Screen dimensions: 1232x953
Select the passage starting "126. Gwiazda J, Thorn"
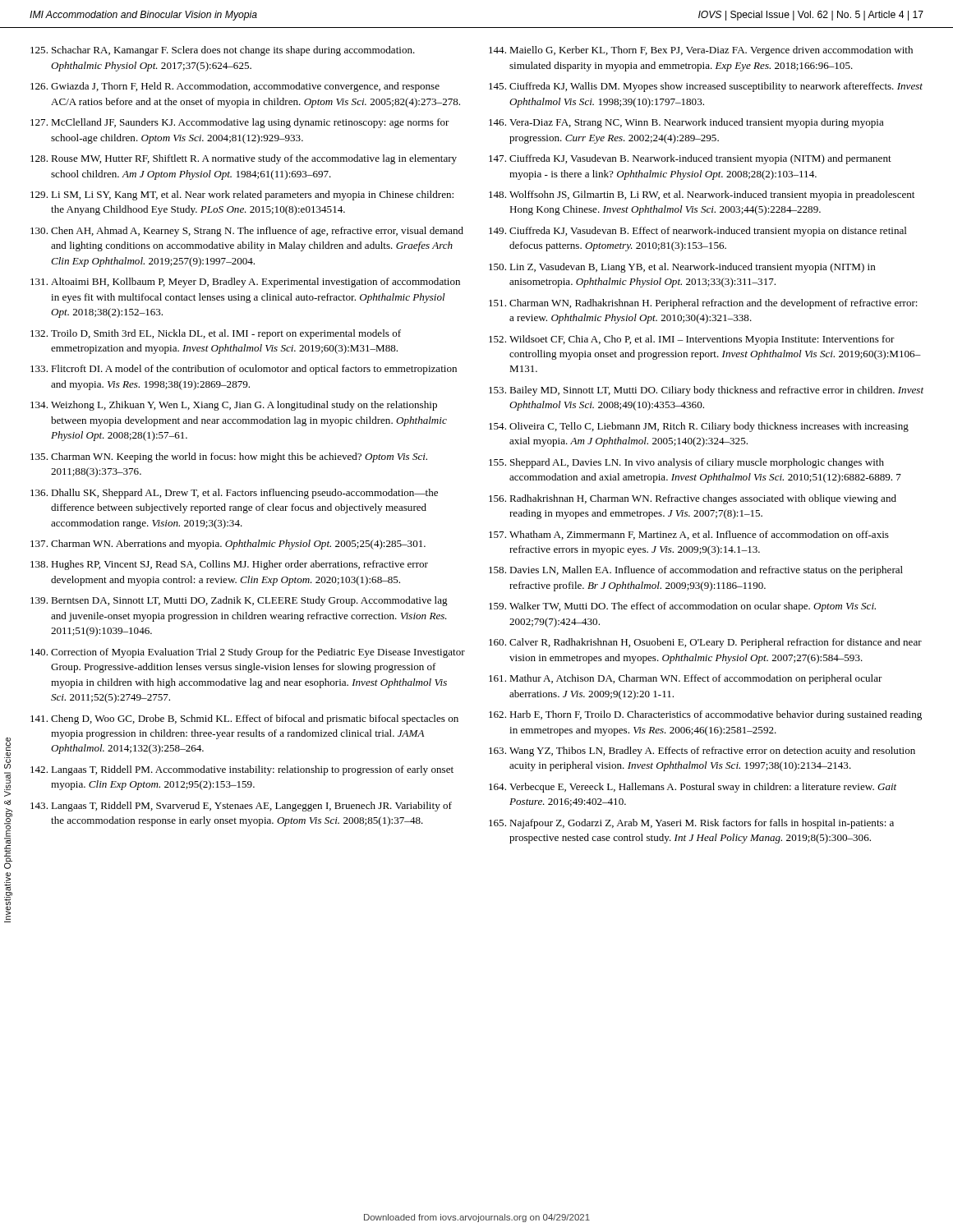tap(247, 94)
